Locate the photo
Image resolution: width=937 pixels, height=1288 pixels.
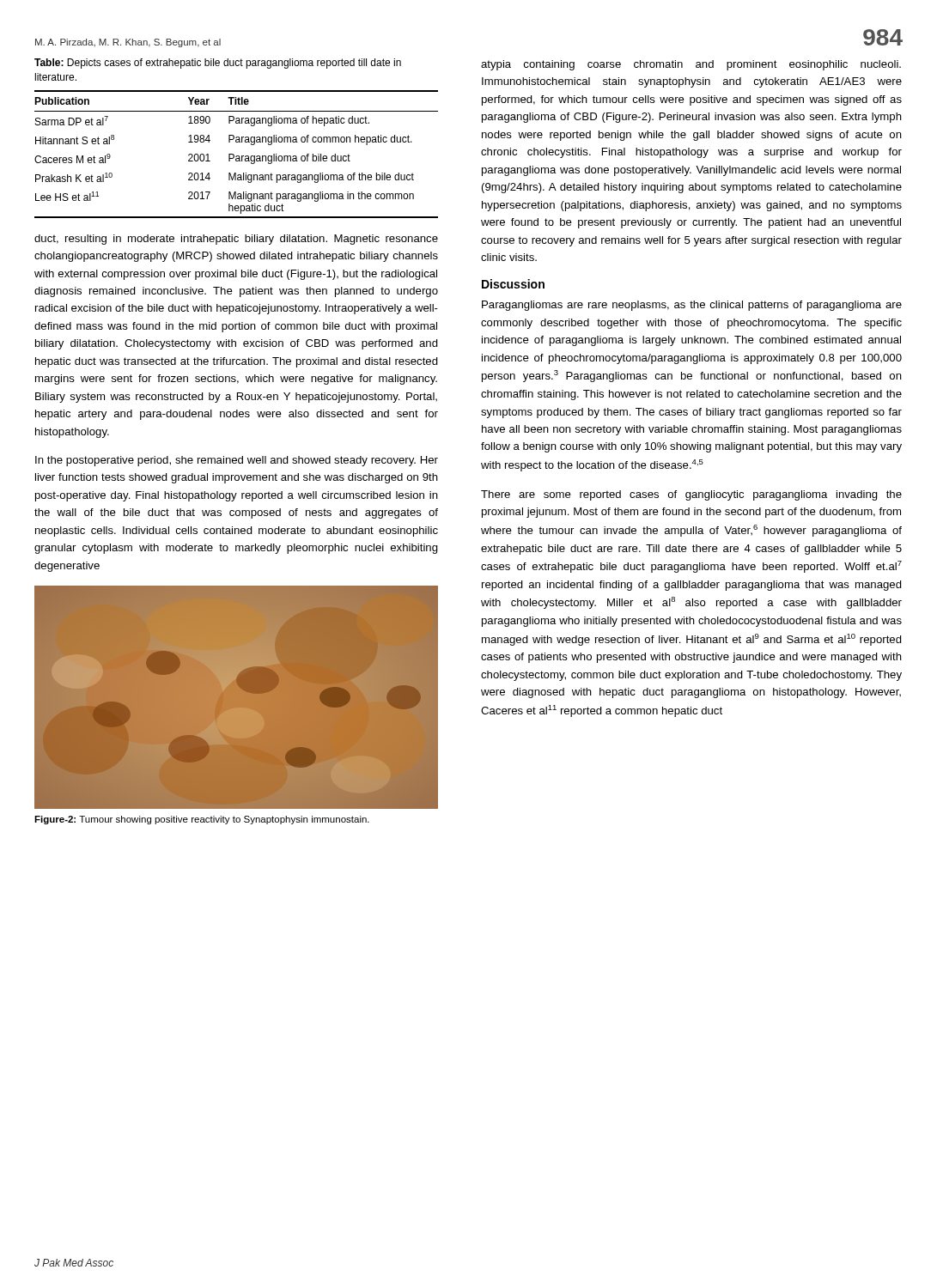236,697
